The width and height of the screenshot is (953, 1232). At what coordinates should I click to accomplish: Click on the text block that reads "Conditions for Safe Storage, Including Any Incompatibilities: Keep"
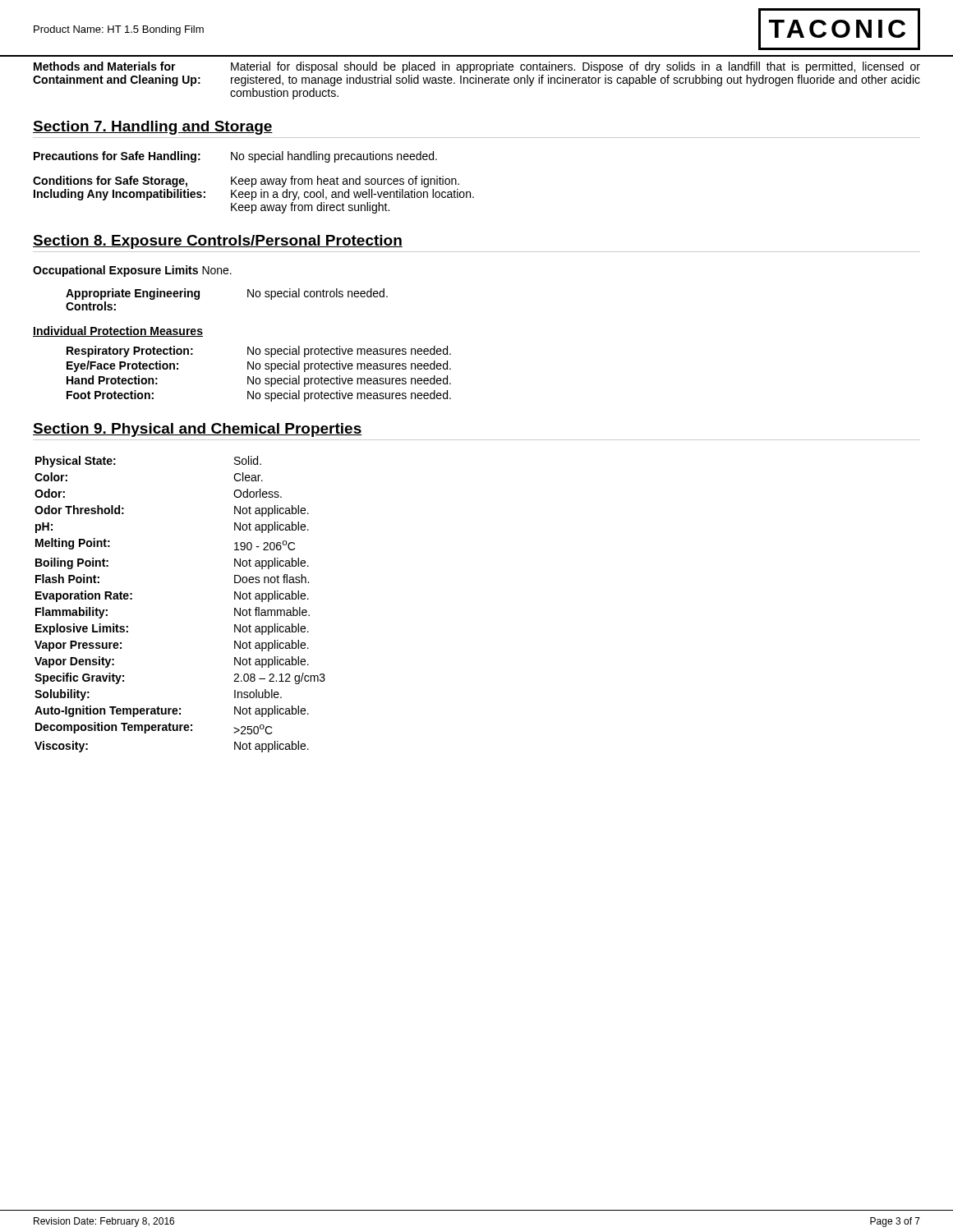pyautogui.click(x=476, y=194)
